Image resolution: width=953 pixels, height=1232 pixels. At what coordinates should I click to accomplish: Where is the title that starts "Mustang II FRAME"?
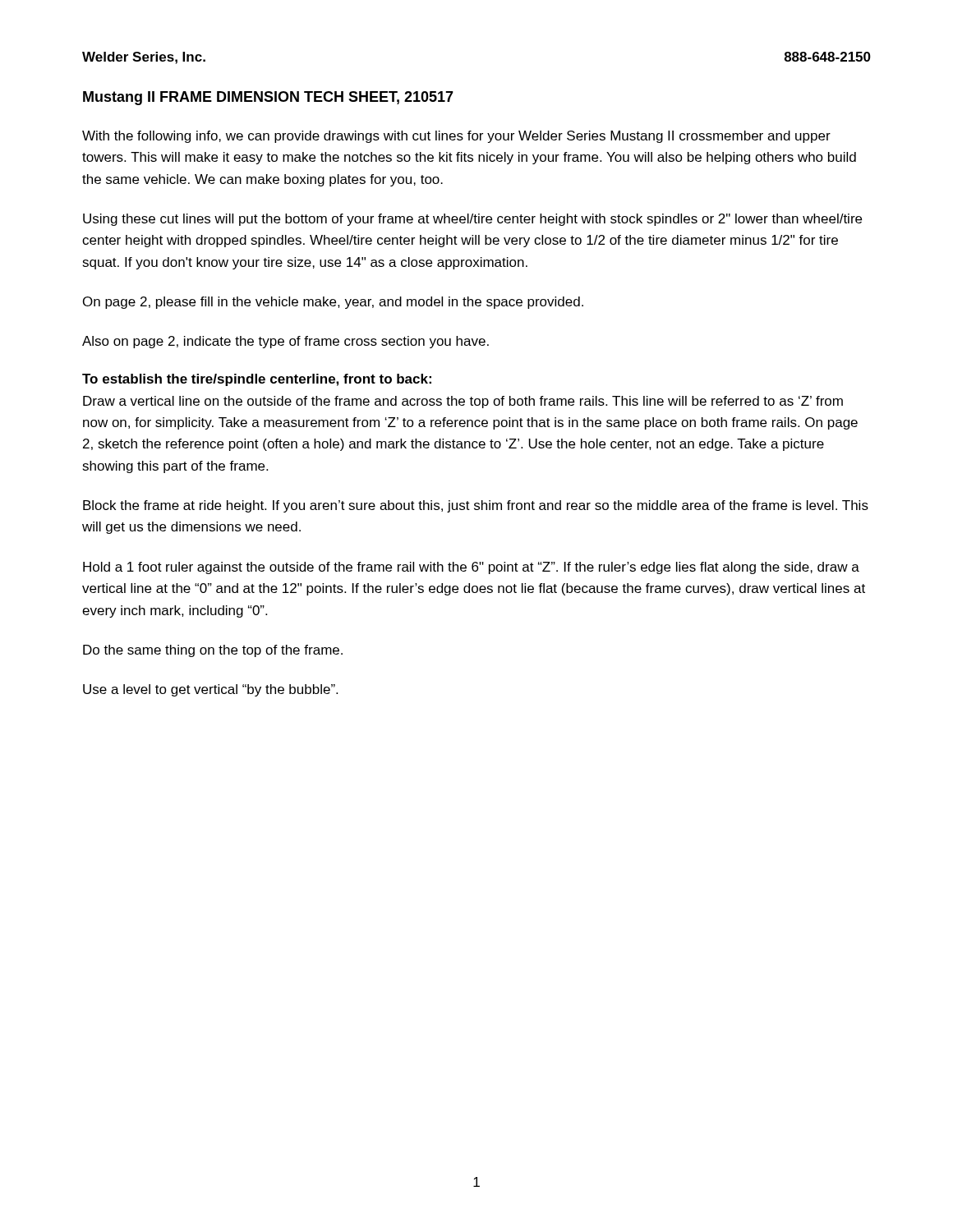tap(268, 97)
